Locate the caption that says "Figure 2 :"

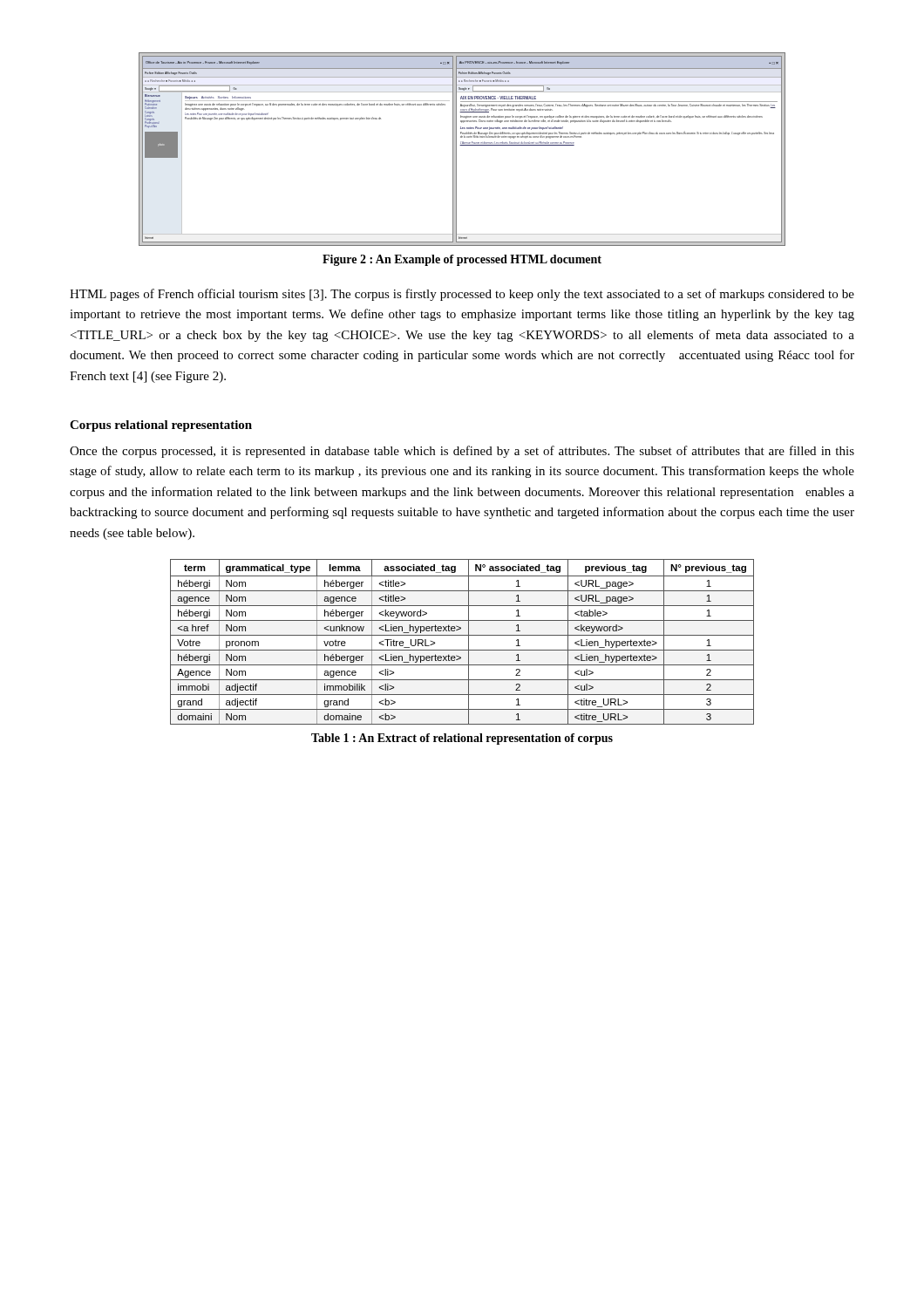462,259
